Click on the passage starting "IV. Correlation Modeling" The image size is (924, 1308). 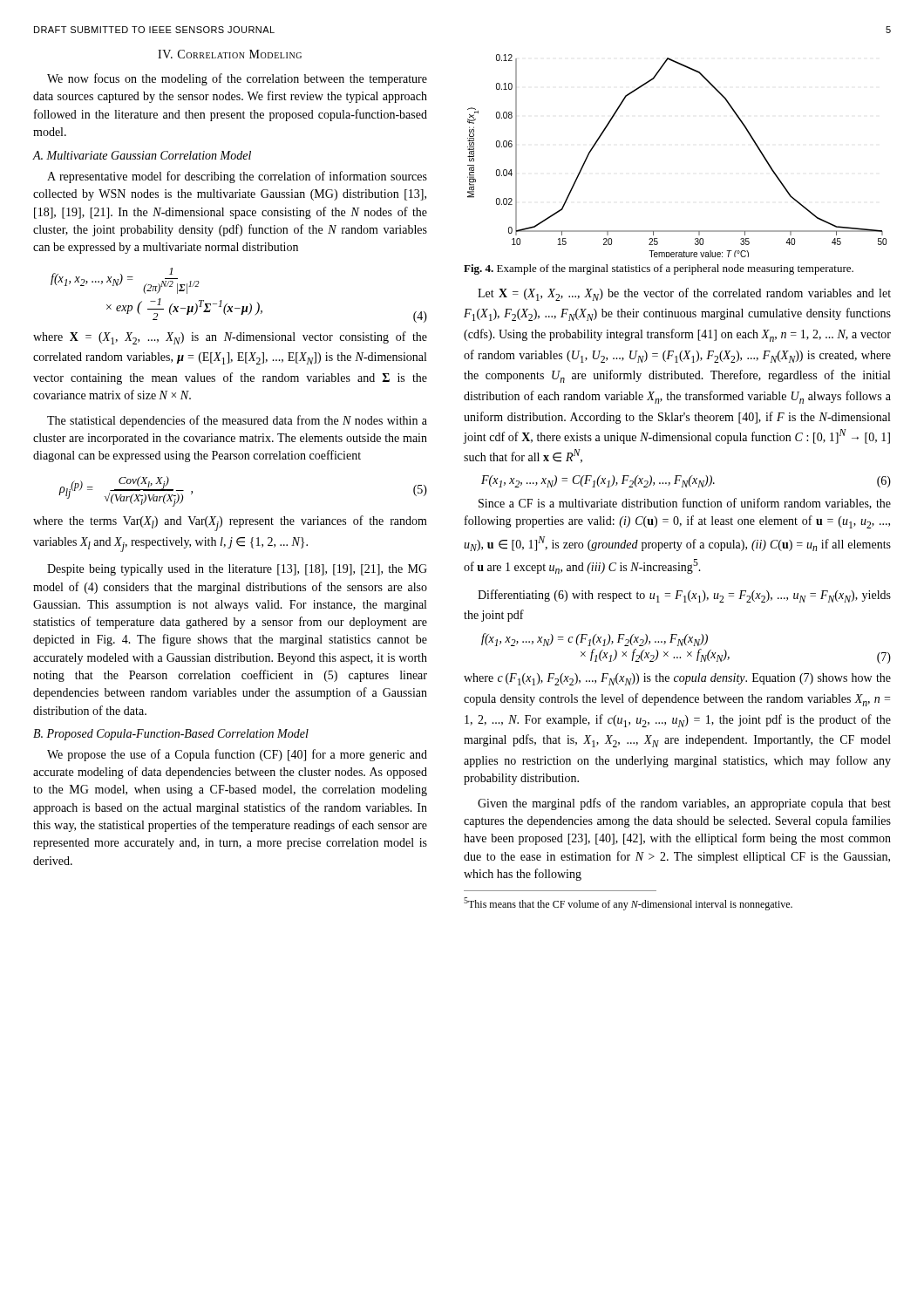coord(230,55)
